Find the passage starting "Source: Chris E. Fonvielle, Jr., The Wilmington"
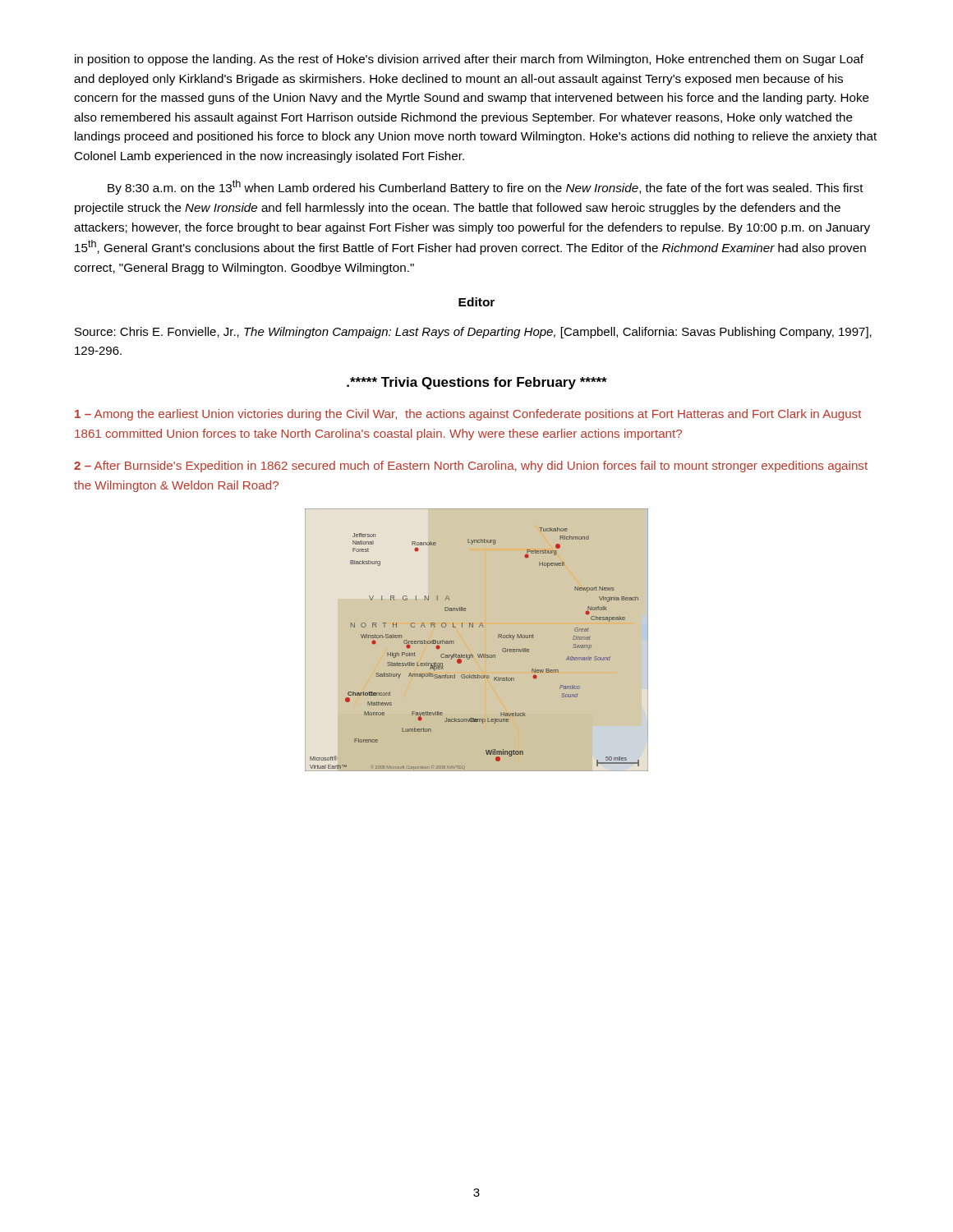953x1232 pixels. click(x=473, y=341)
